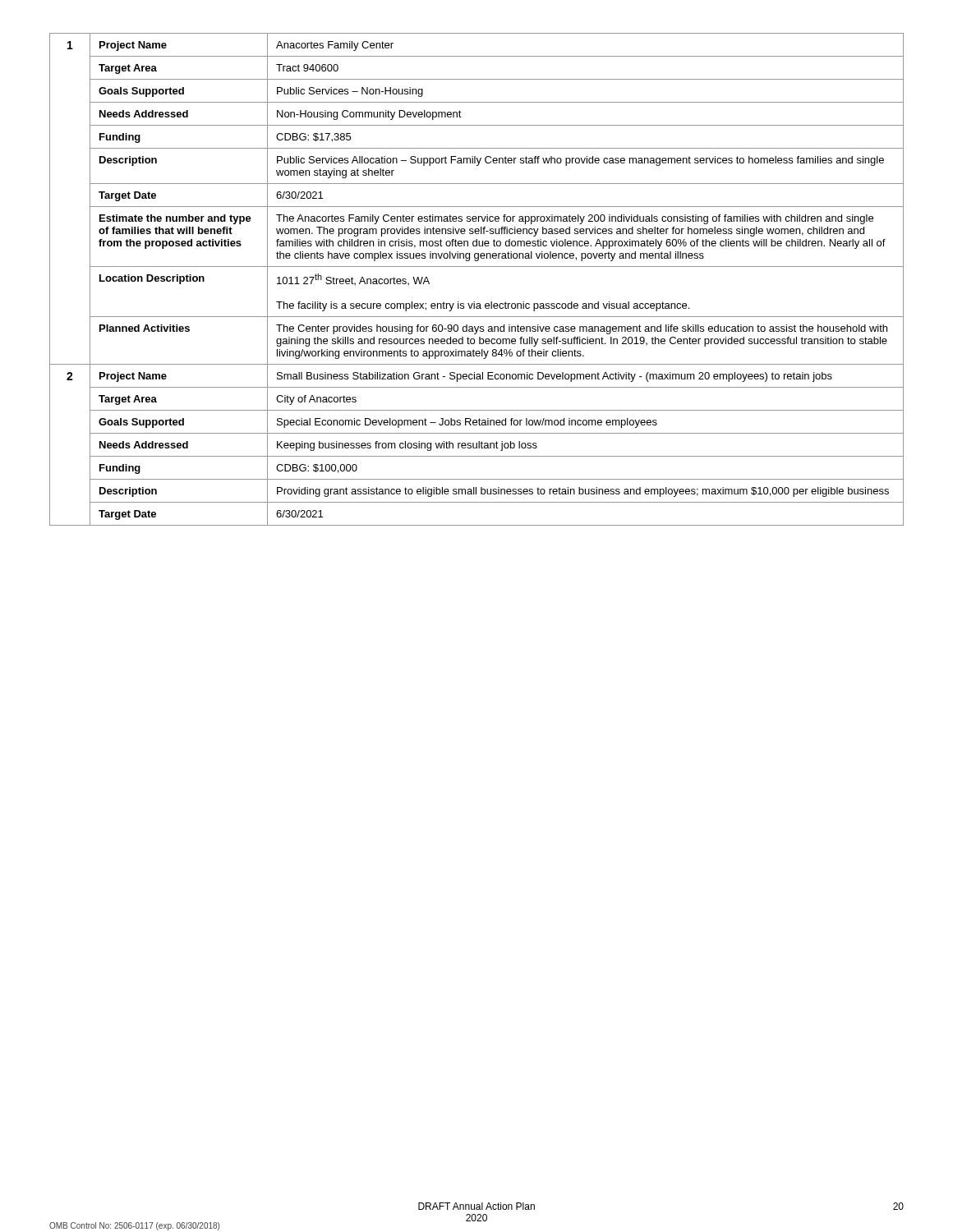Navigate to the block starting "OMB Control No: 2506-0117"
The height and width of the screenshot is (1232, 953).
pyautogui.click(x=135, y=1226)
